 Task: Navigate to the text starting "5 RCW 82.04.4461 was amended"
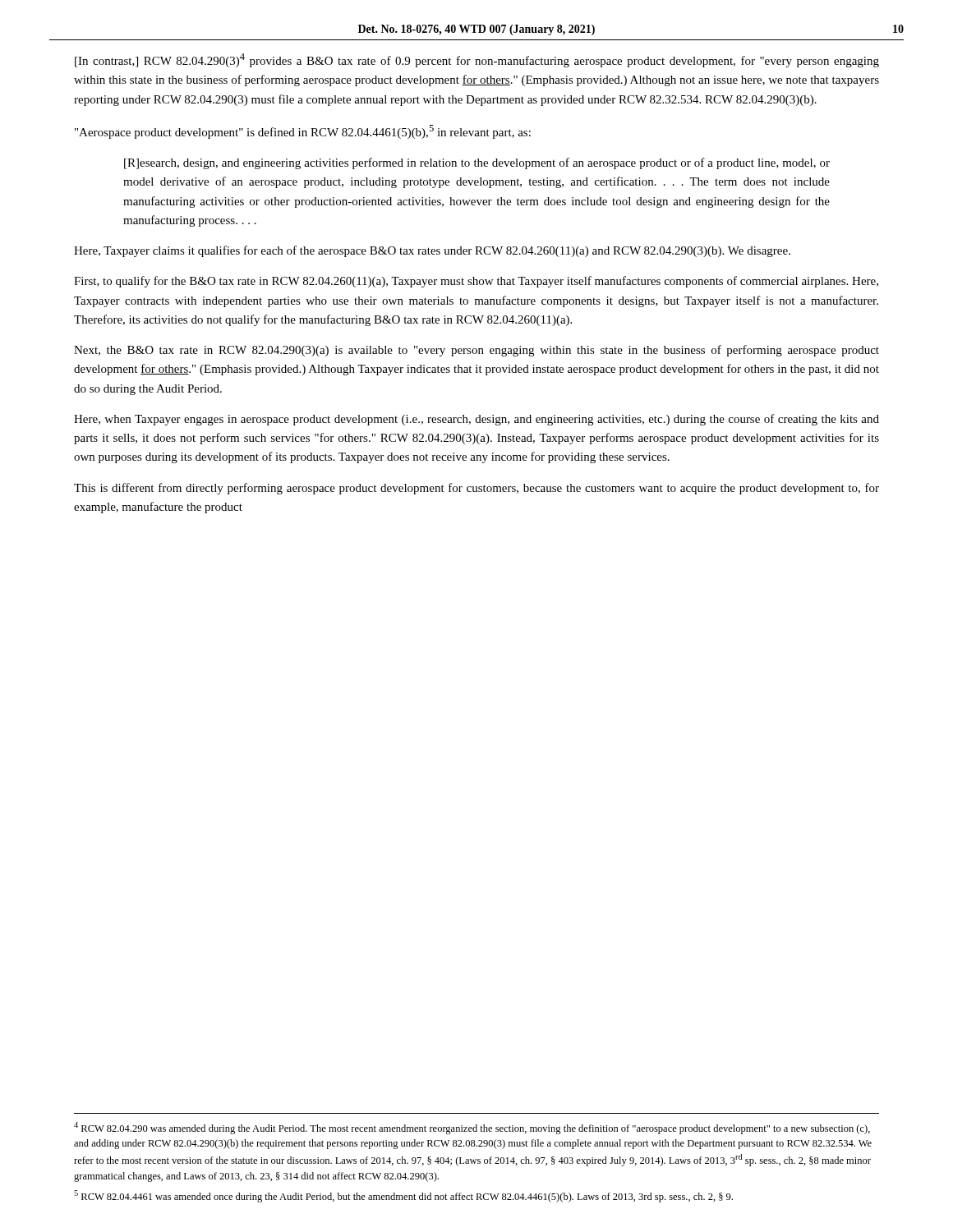click(404, 1195)
